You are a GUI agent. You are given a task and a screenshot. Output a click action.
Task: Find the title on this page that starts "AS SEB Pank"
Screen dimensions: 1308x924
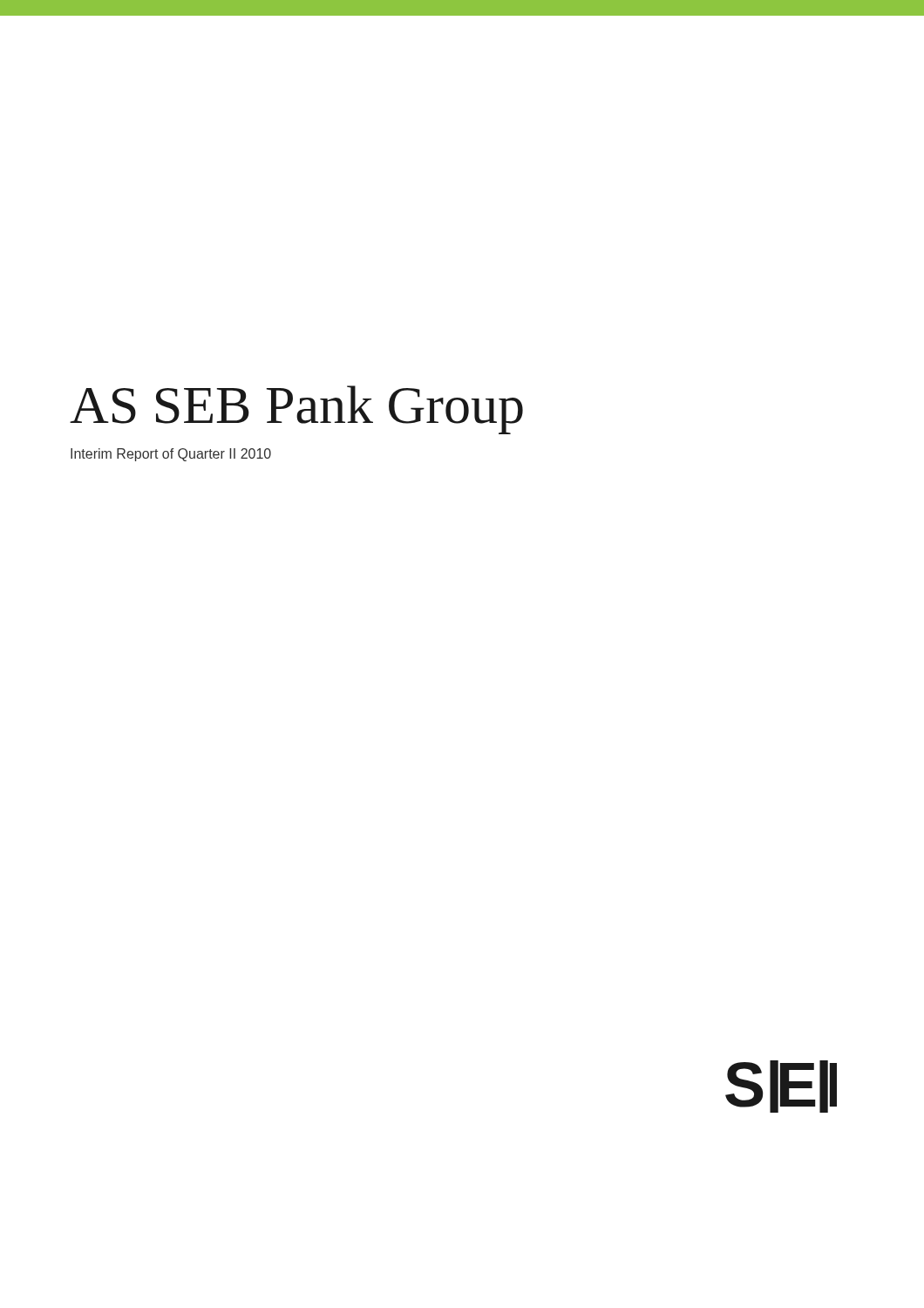(x=297, y=419)
